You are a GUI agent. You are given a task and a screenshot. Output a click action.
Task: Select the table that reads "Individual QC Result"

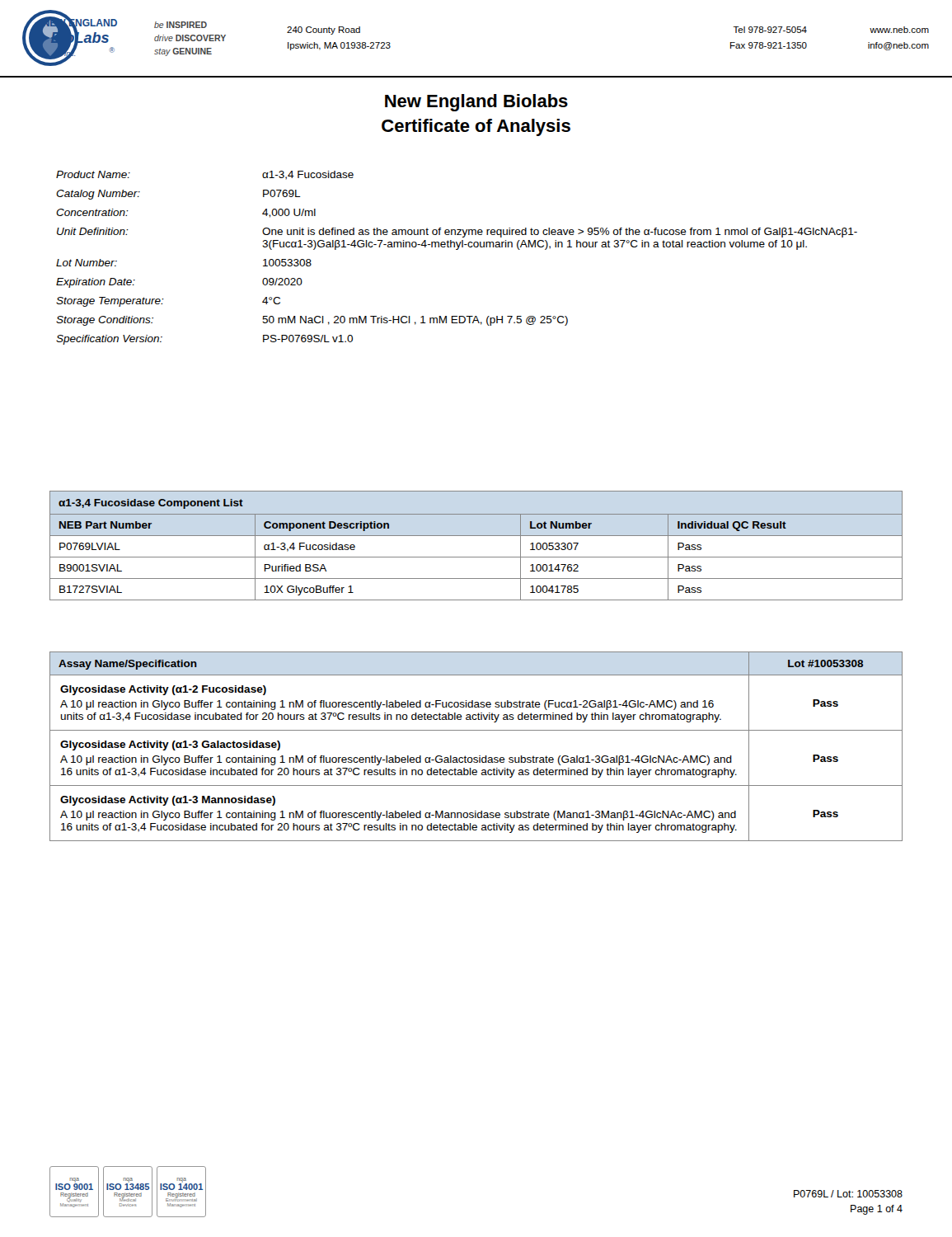tap(476, 546)
